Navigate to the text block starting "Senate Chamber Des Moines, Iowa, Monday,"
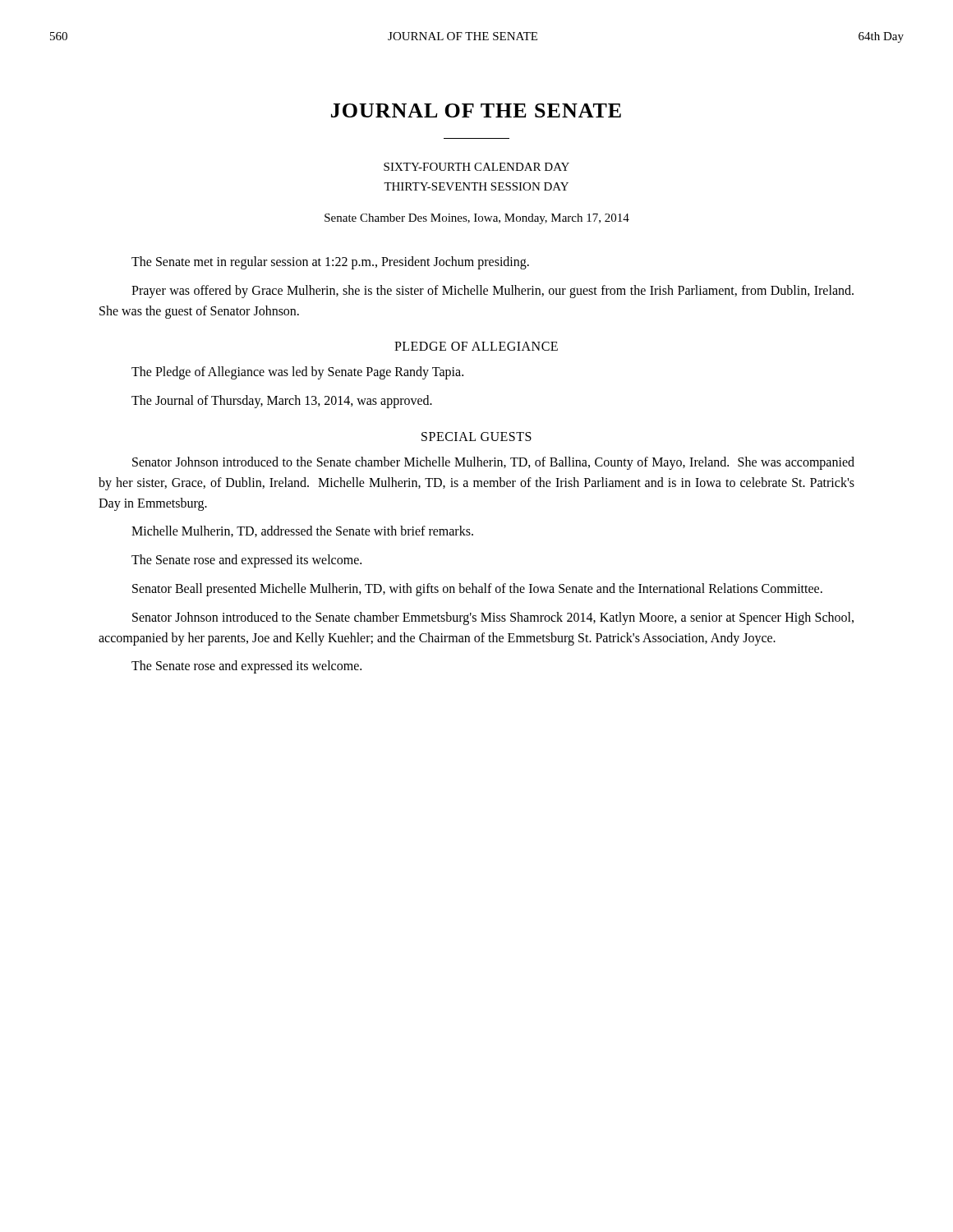The image size is (953, 1232). click(x=476, y=218)
